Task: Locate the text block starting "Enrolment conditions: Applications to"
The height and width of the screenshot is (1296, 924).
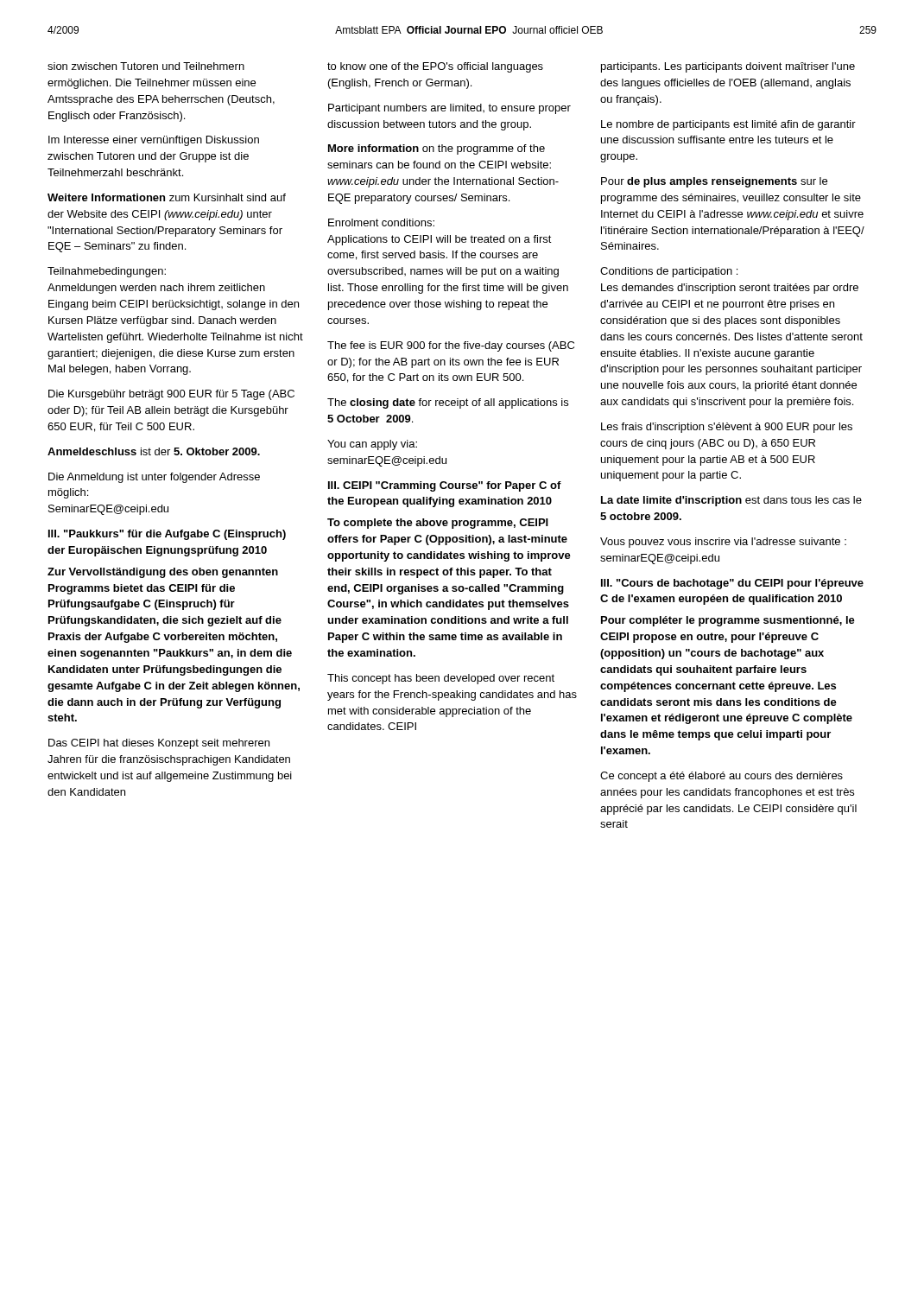Action: click(x=452, y=272)
